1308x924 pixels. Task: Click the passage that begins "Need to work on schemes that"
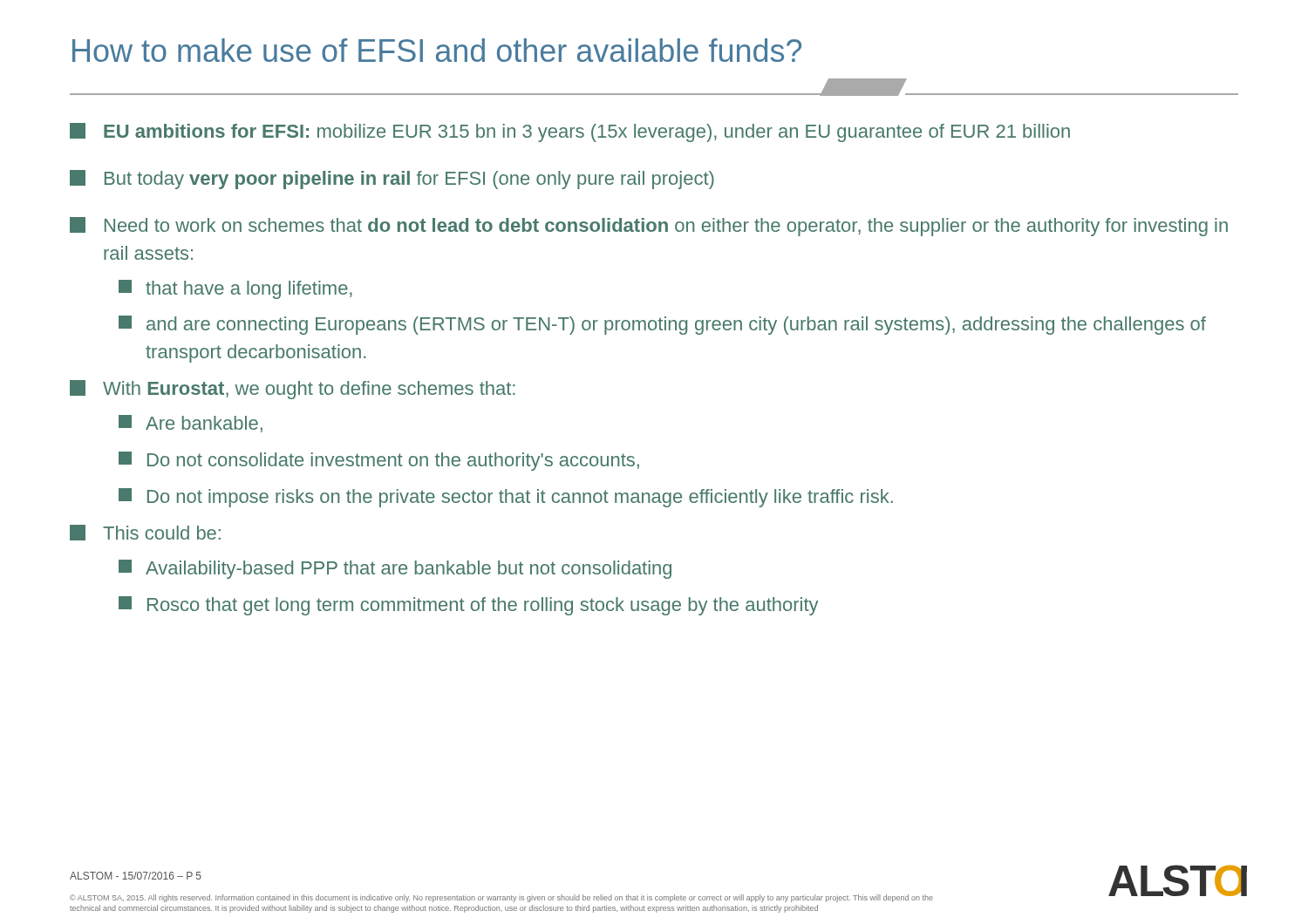click(654, 239)
